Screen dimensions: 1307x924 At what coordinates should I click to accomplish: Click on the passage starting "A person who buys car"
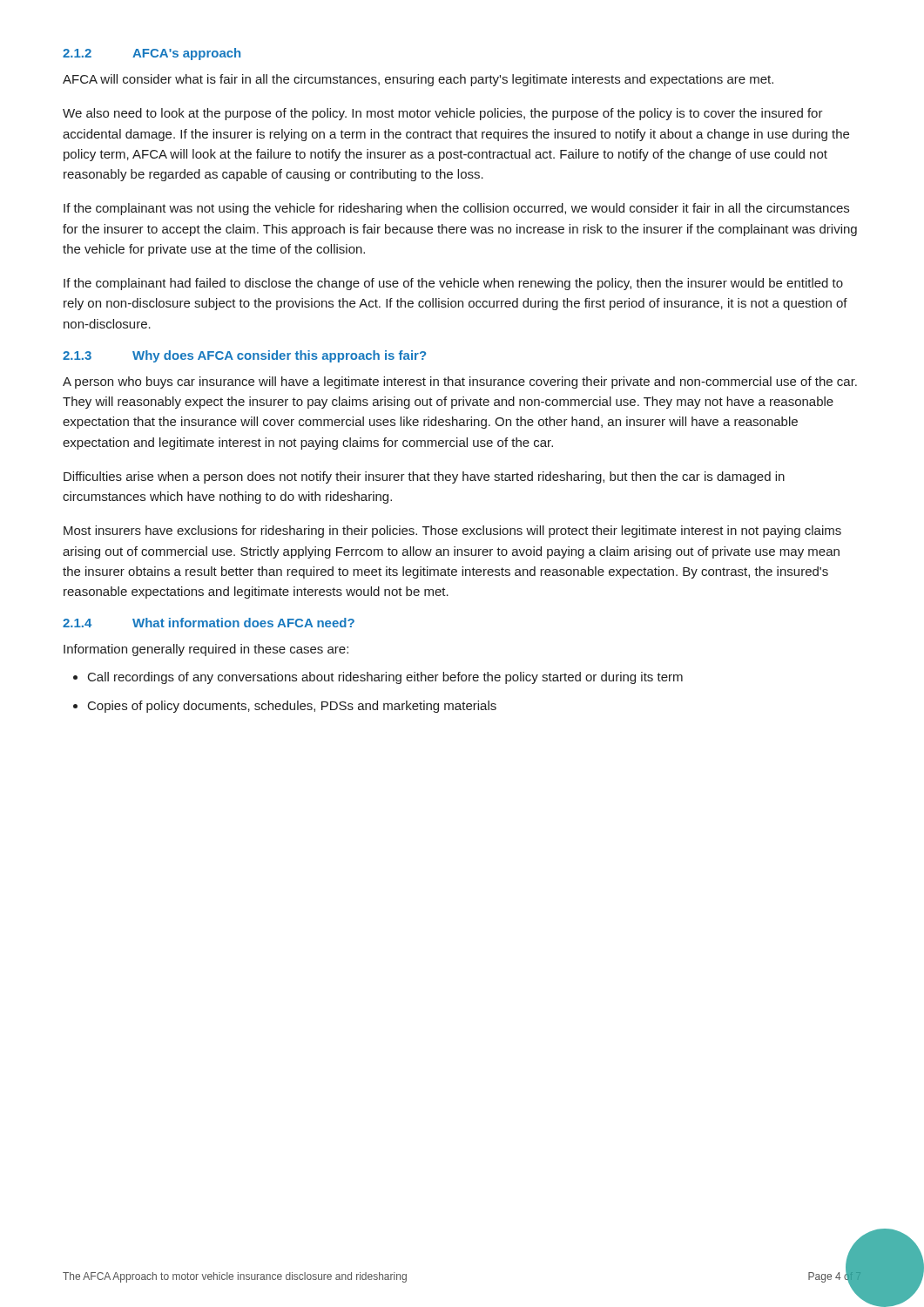[x=462, y=411]
